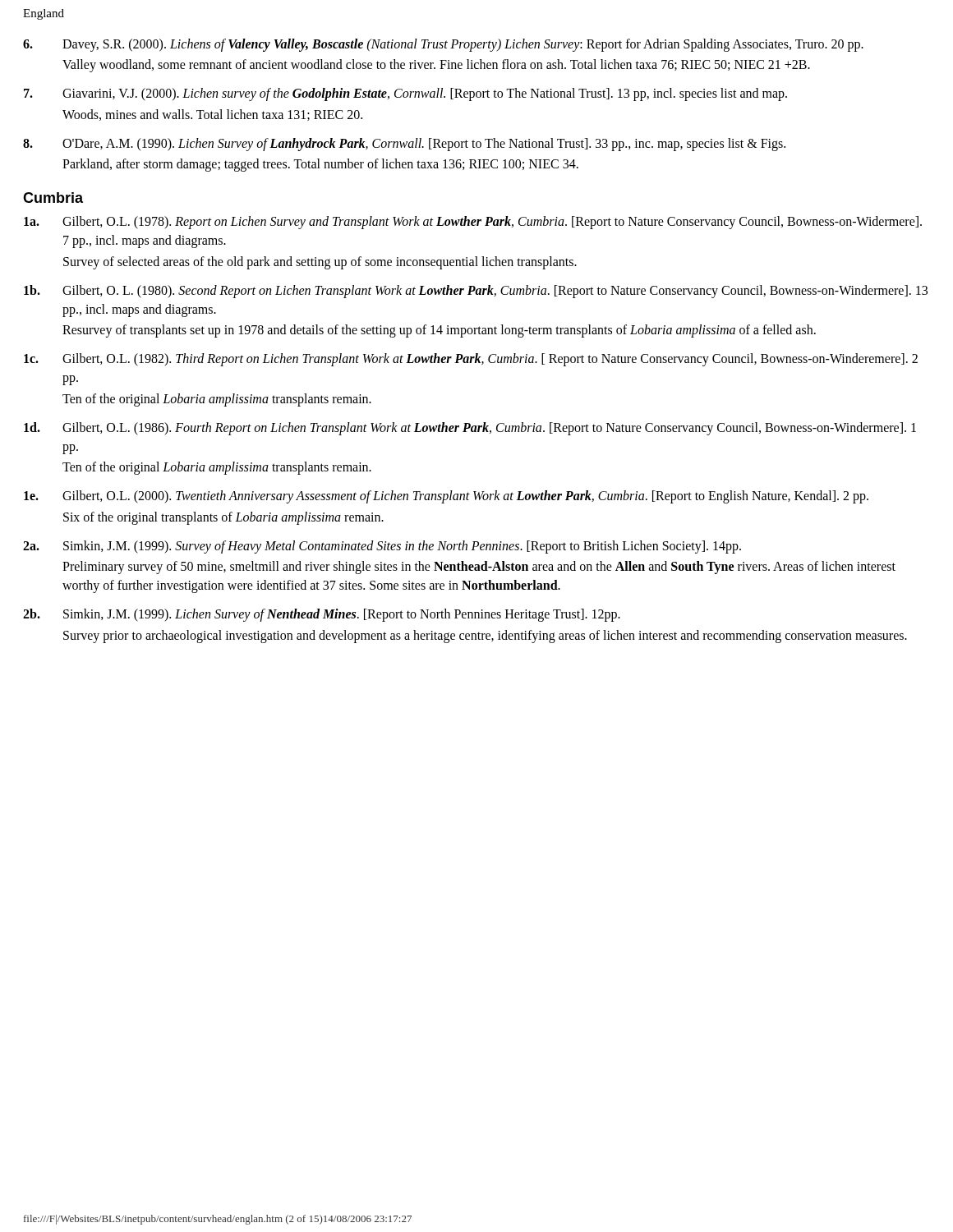Navigate to the text starting "2b. Simkin, J.M."
This screenshot has height=1232, width=953.
476,625
